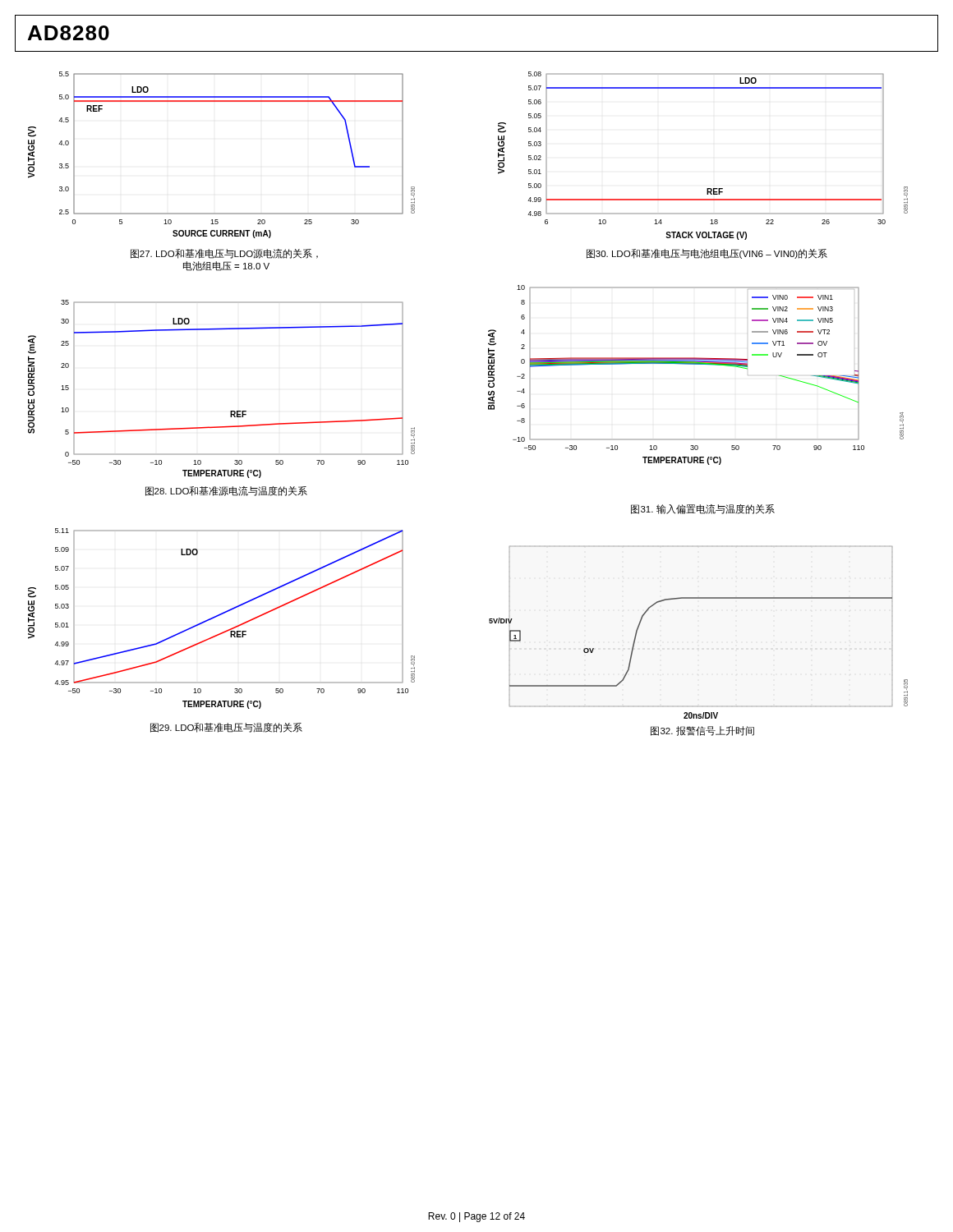Select the screenshot
Viewport: 953px width, 1232px height.
(x=702, y=632)
